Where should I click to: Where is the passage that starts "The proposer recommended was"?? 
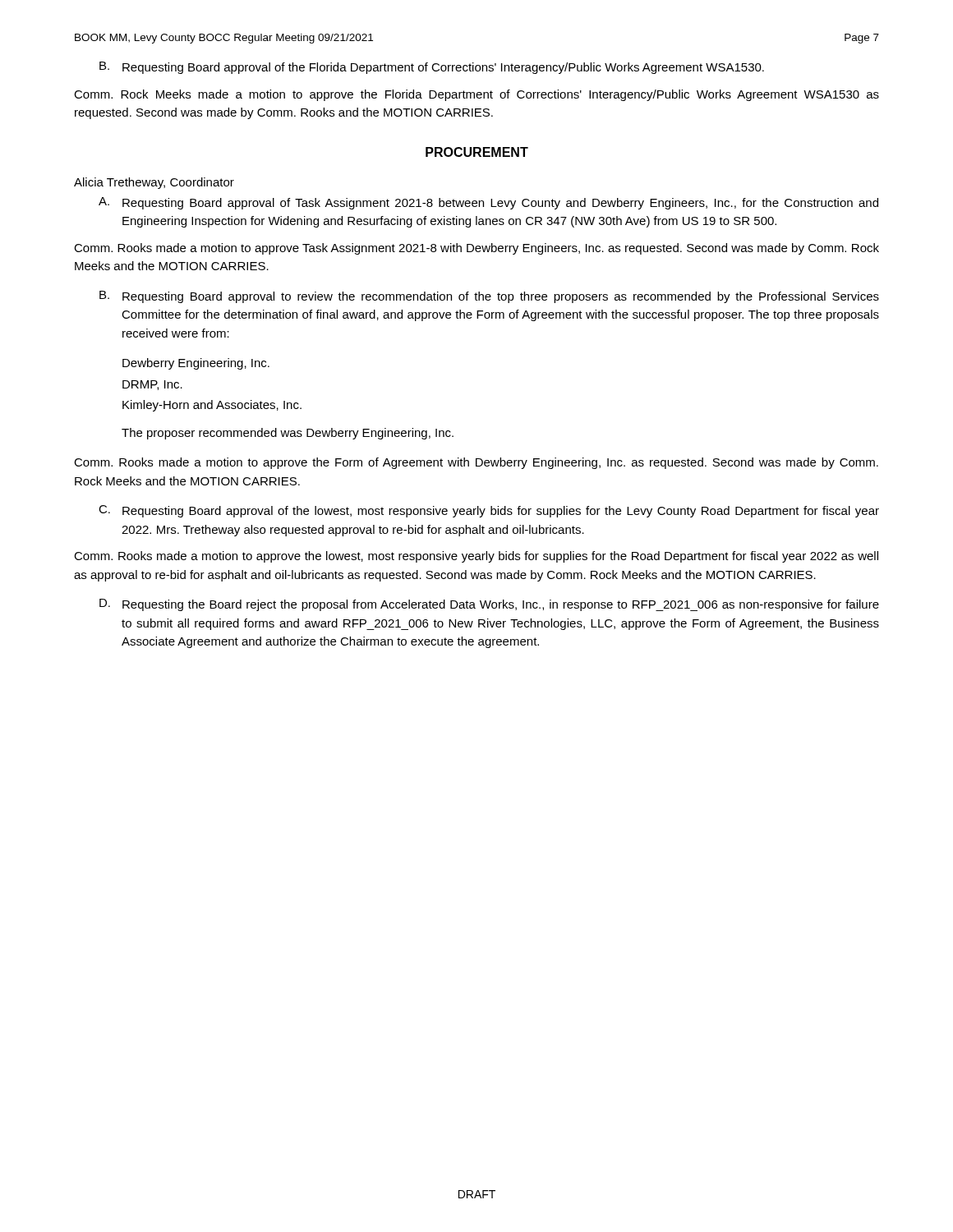288,432
